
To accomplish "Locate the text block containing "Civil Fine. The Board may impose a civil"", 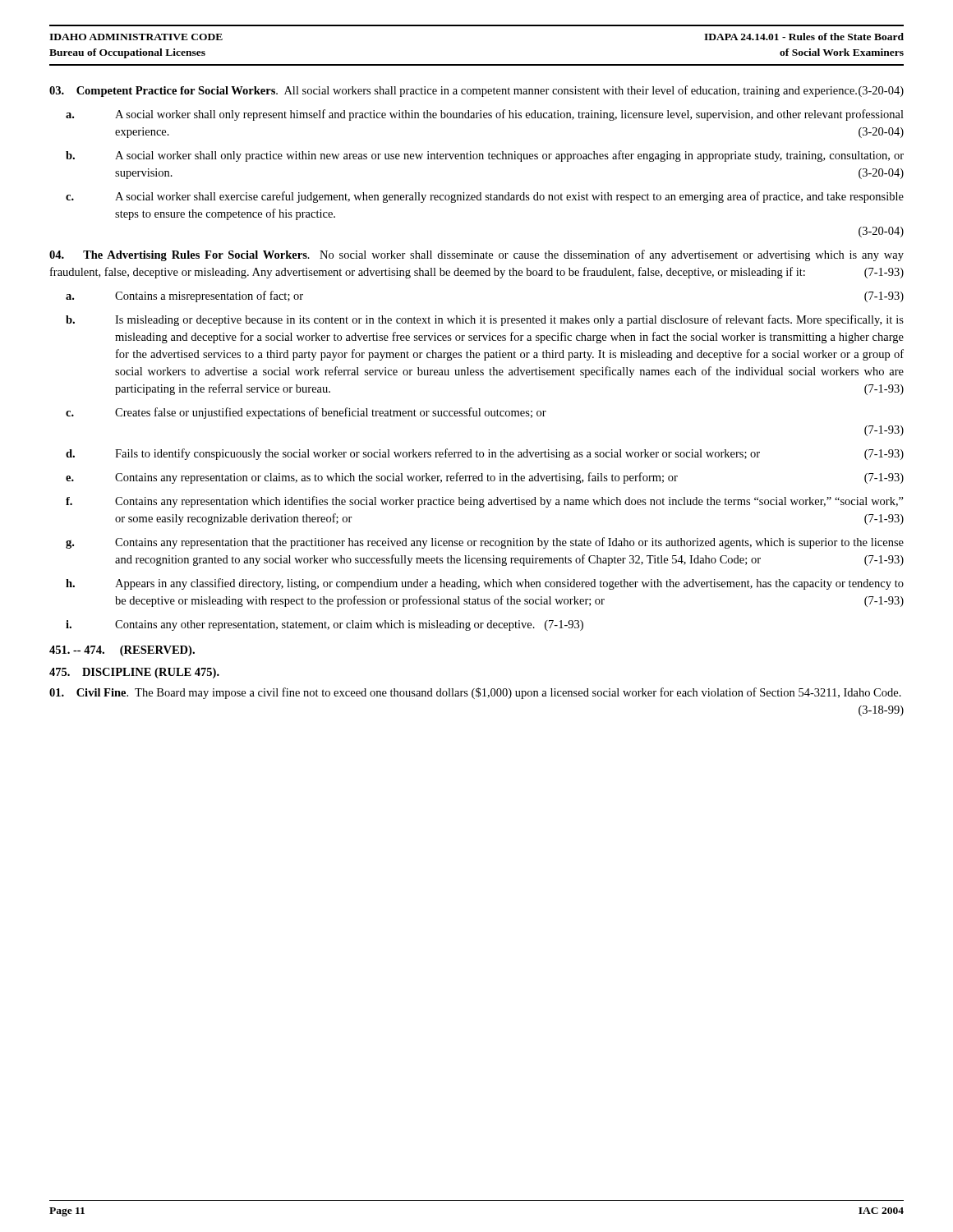I will 476,694.
